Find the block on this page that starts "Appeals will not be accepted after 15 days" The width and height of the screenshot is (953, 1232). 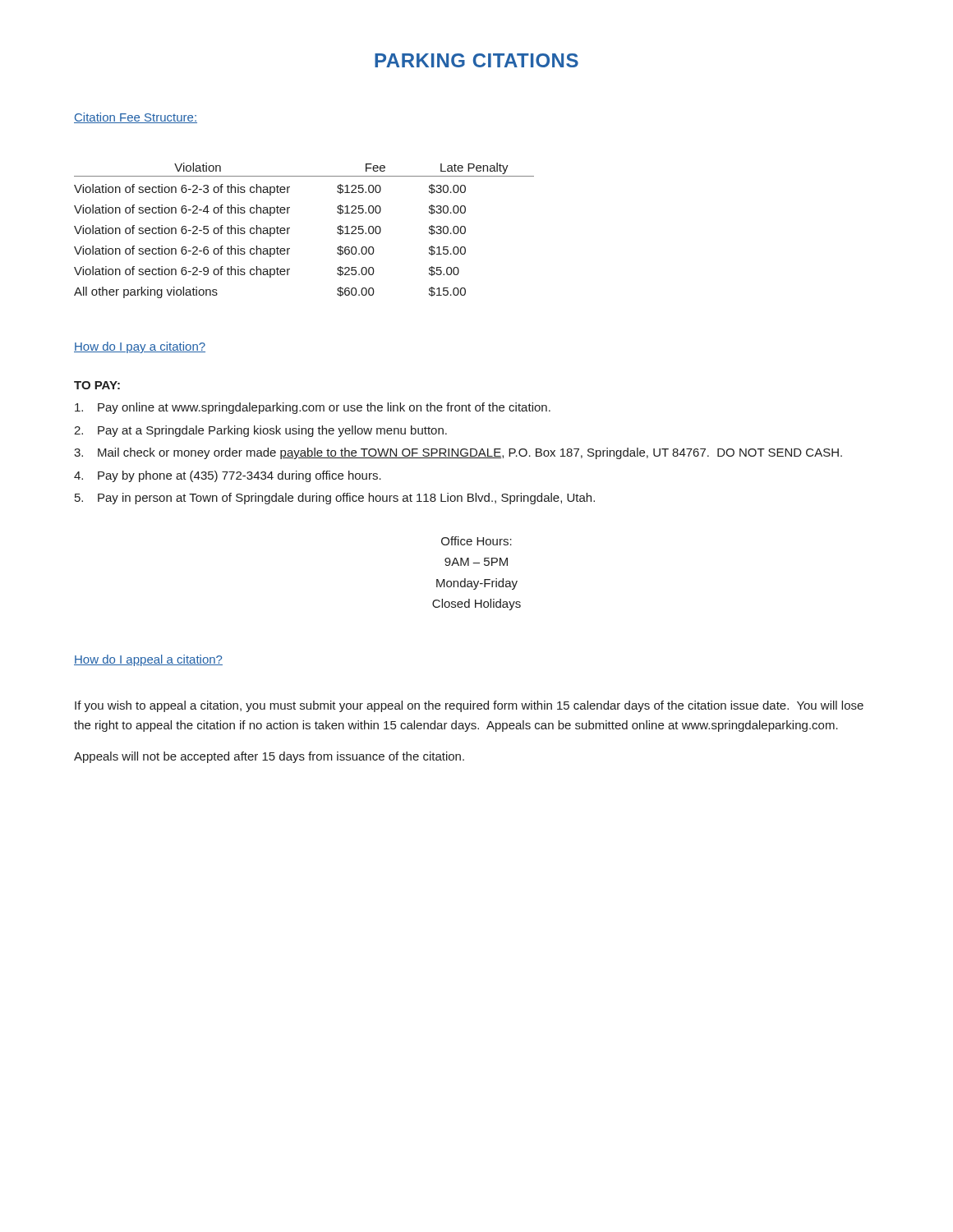click(x=270, y=756)
